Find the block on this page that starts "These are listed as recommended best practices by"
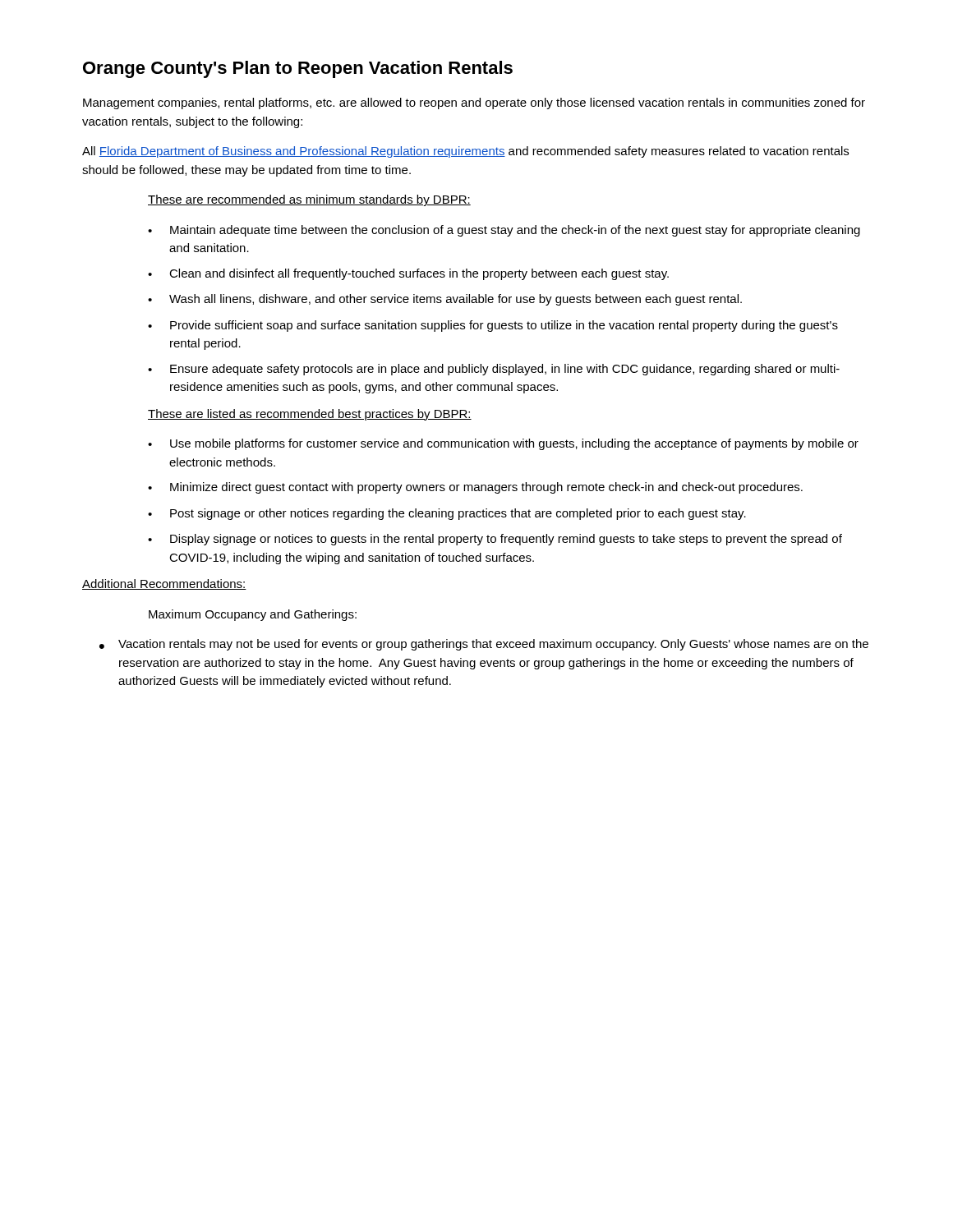Image resolution: width=953 pixels, height=1232 pixels. (310, 415)
